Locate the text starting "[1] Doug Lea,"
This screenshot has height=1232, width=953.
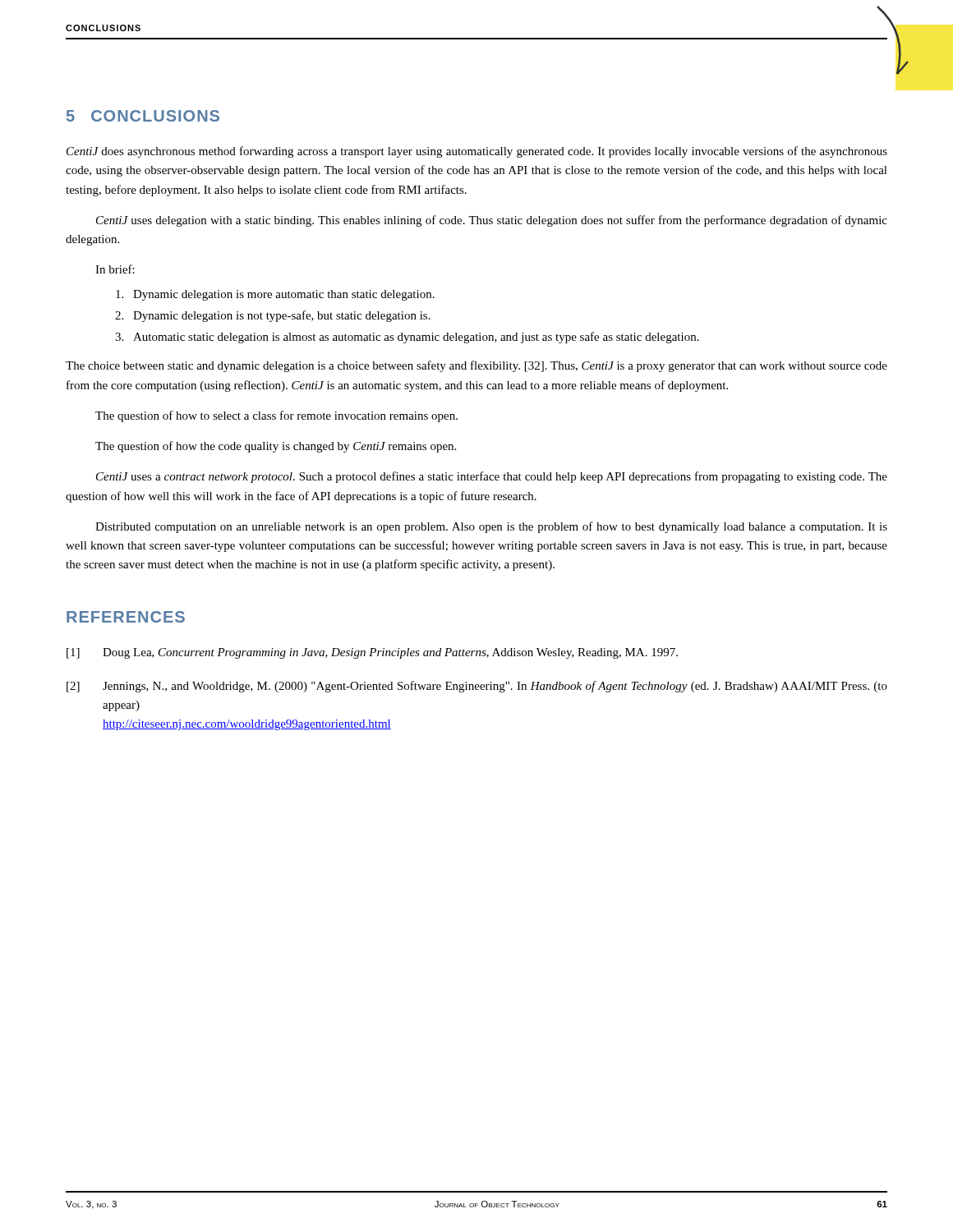[476, 652]
